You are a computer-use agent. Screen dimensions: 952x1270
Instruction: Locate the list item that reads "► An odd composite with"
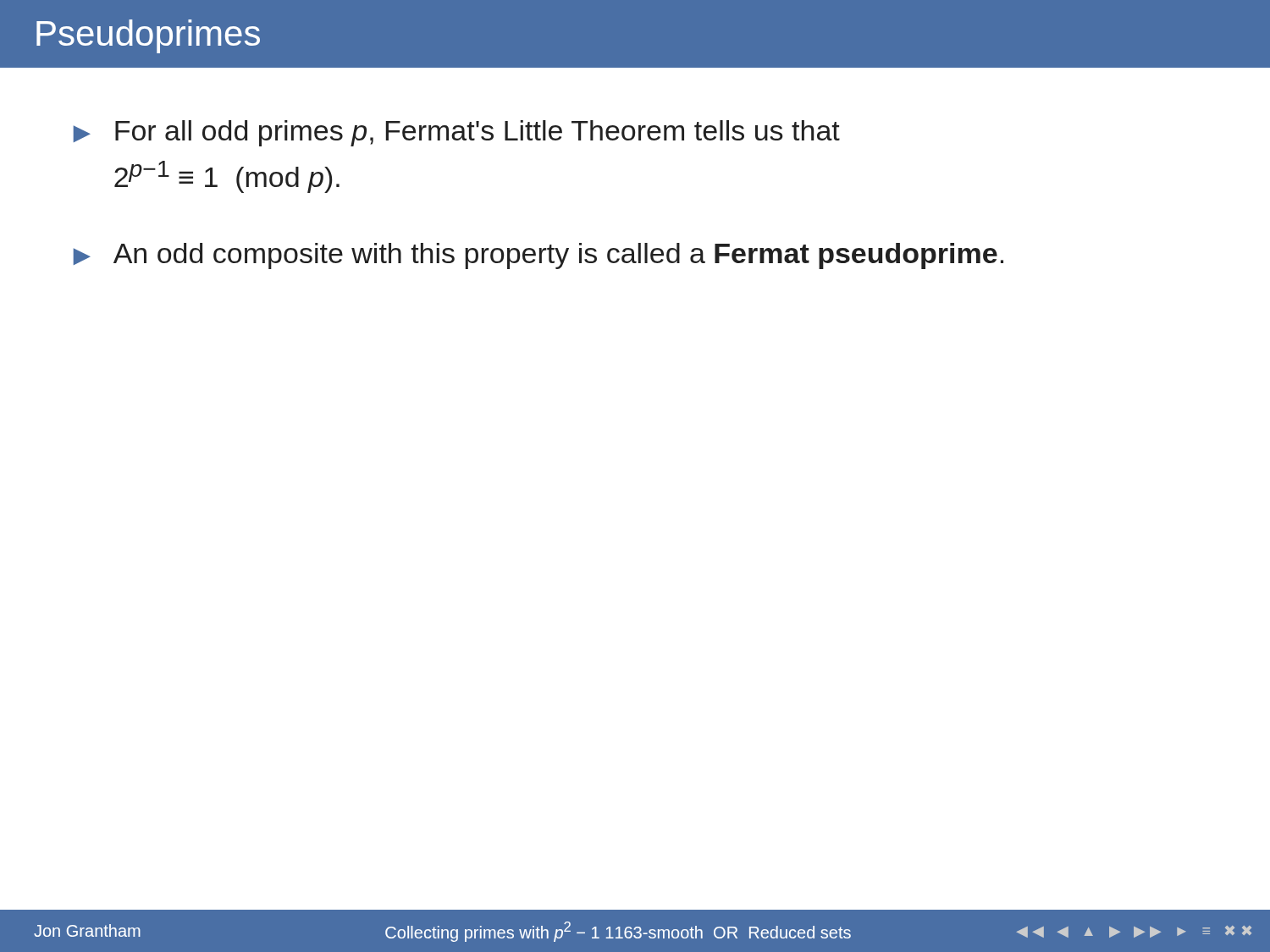click(x=635, y=254)
